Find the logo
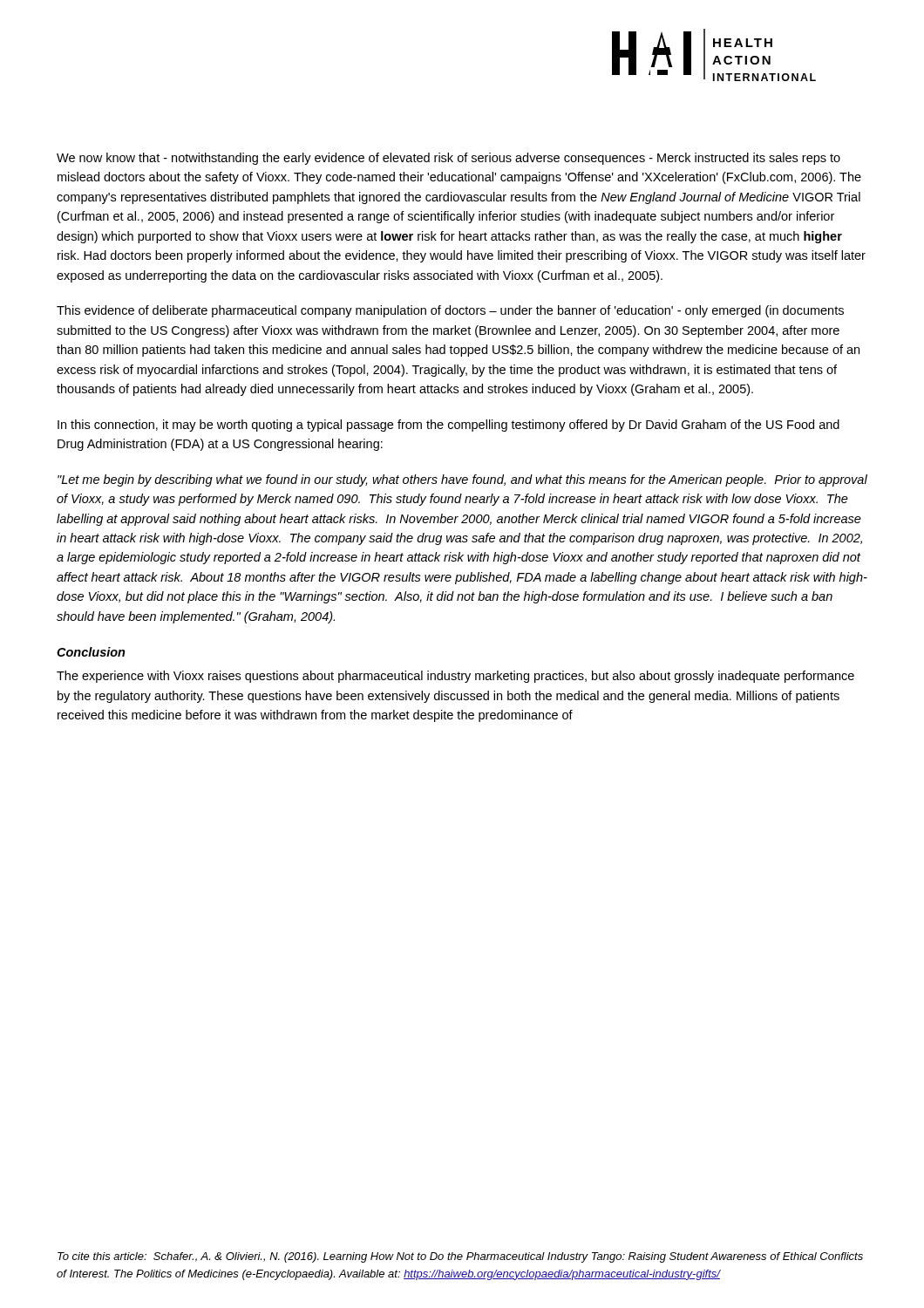924x1308 pixels. coord(743,56)
